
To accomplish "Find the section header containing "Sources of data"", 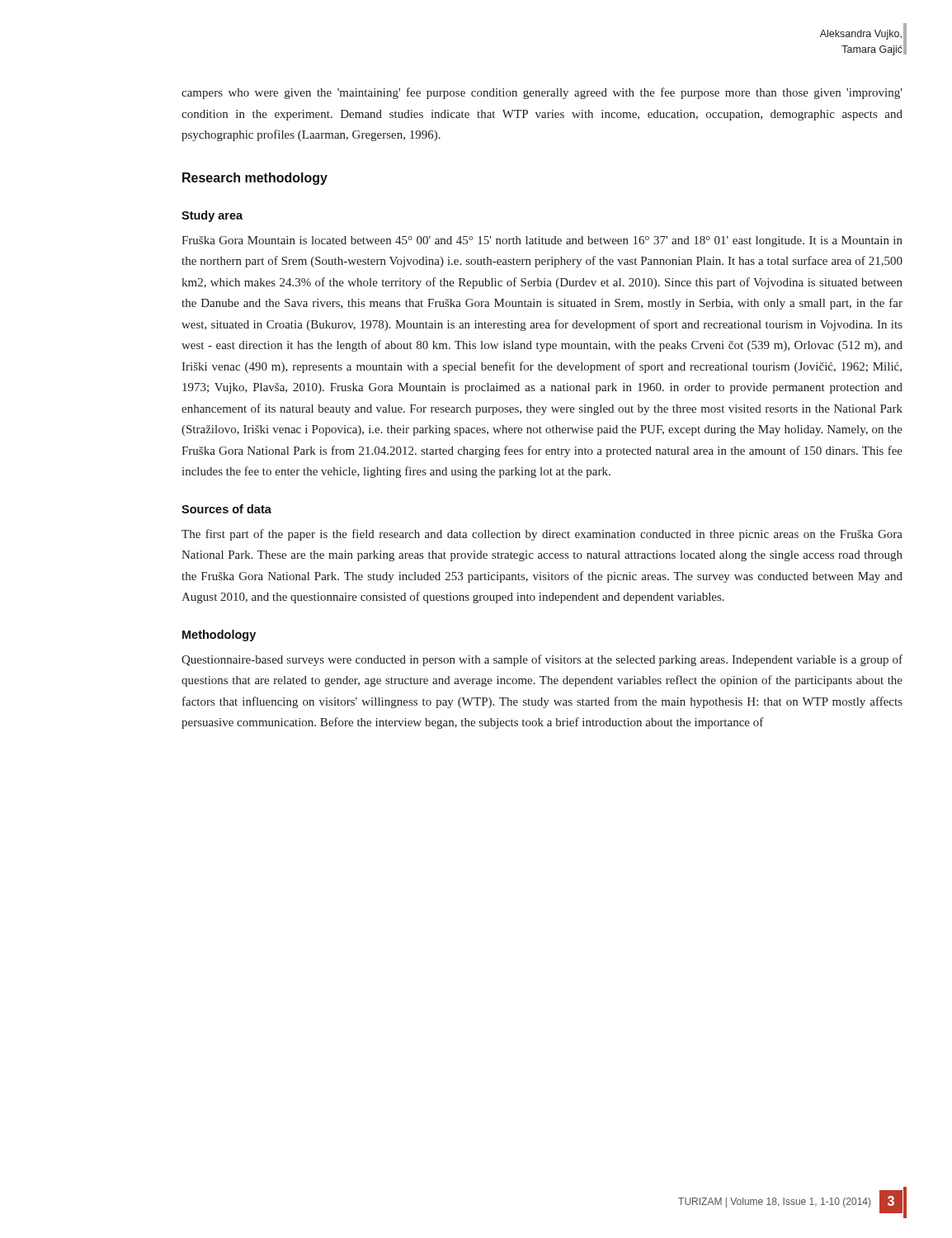I will (x=226, y=509).
